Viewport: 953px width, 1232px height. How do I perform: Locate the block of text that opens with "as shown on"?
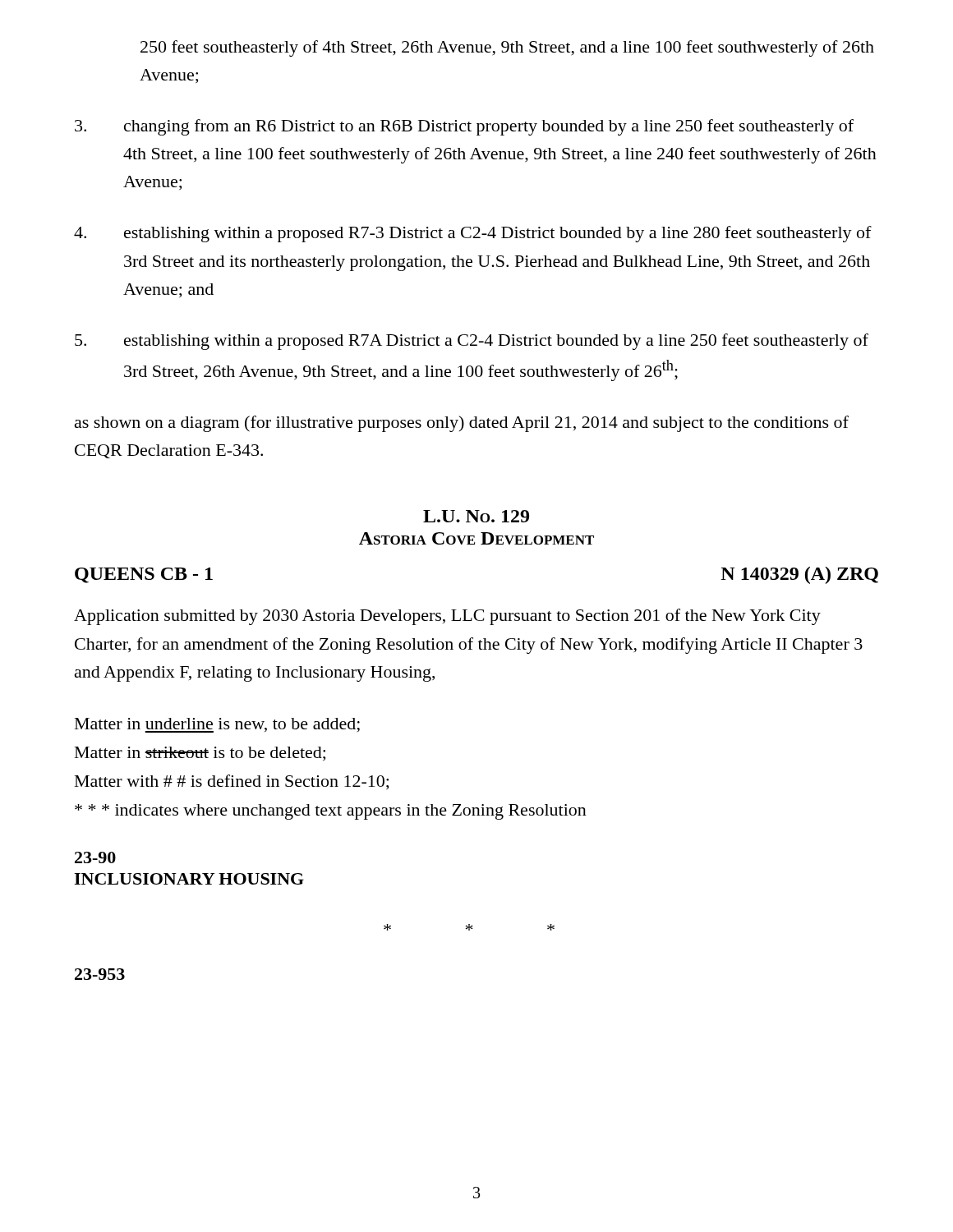click(461, 436)
